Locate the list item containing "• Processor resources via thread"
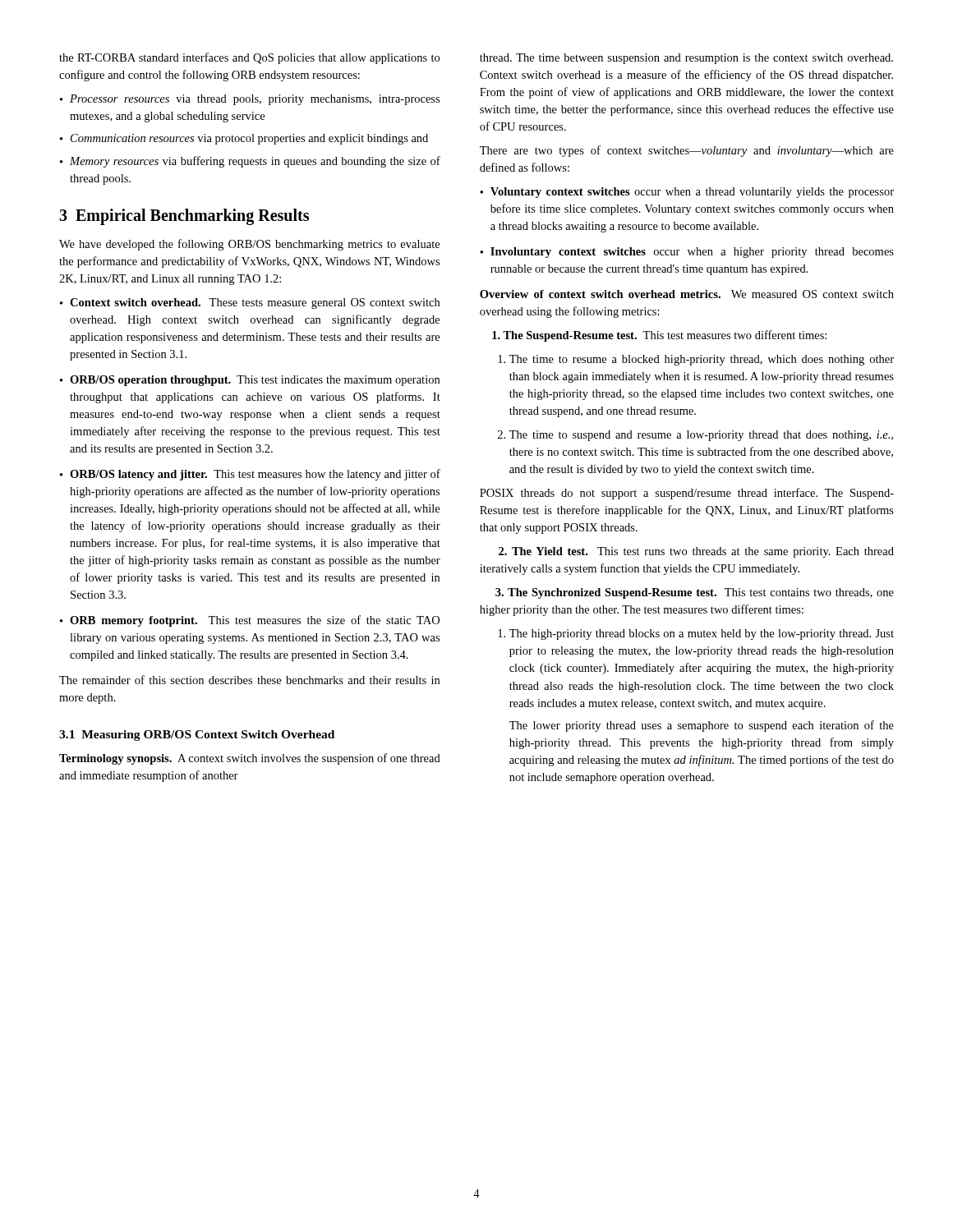This screenshot has height=1232, width=953. [x=250, y=108]
